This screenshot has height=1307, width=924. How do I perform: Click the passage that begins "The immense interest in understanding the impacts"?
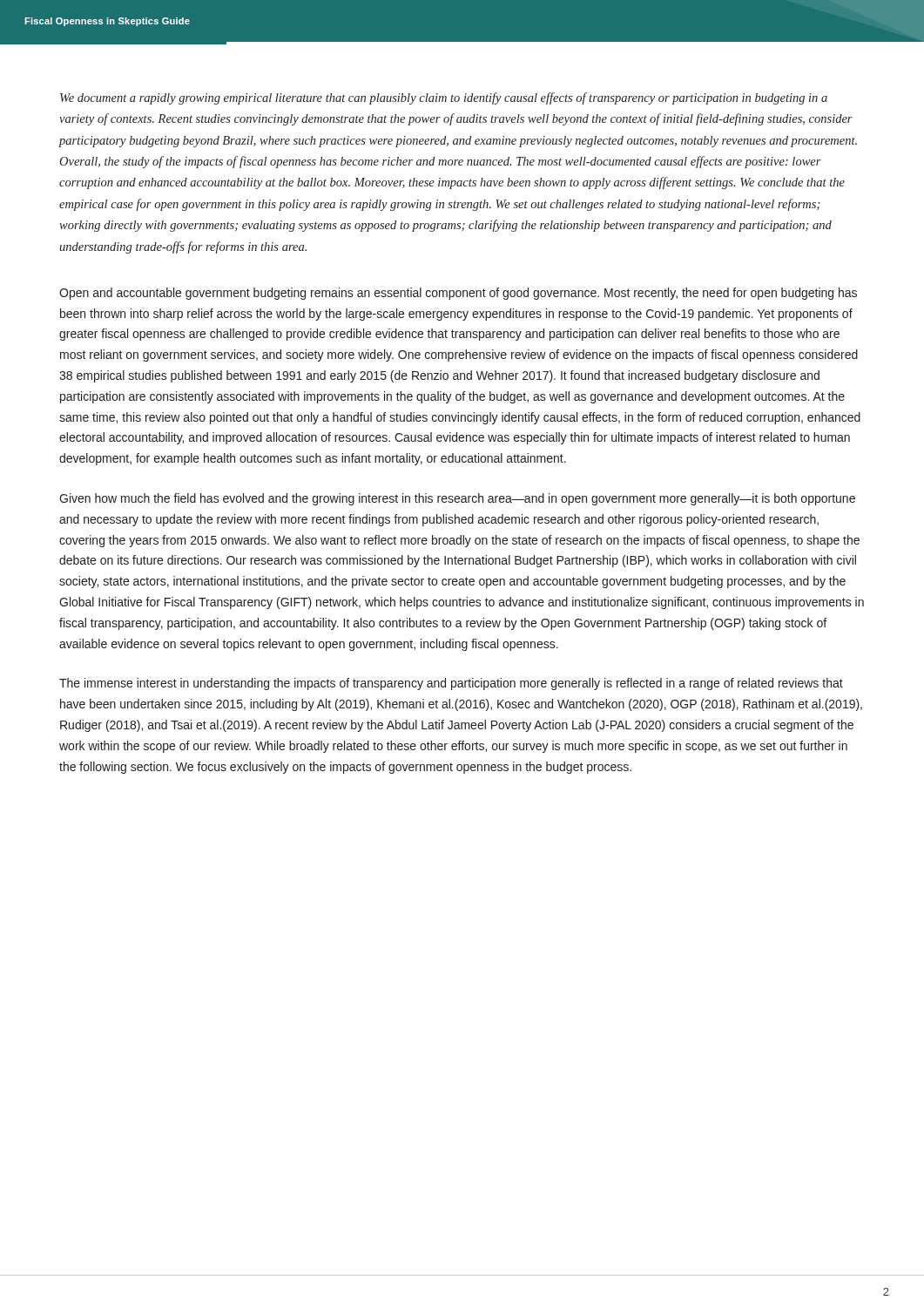[461, 725]
